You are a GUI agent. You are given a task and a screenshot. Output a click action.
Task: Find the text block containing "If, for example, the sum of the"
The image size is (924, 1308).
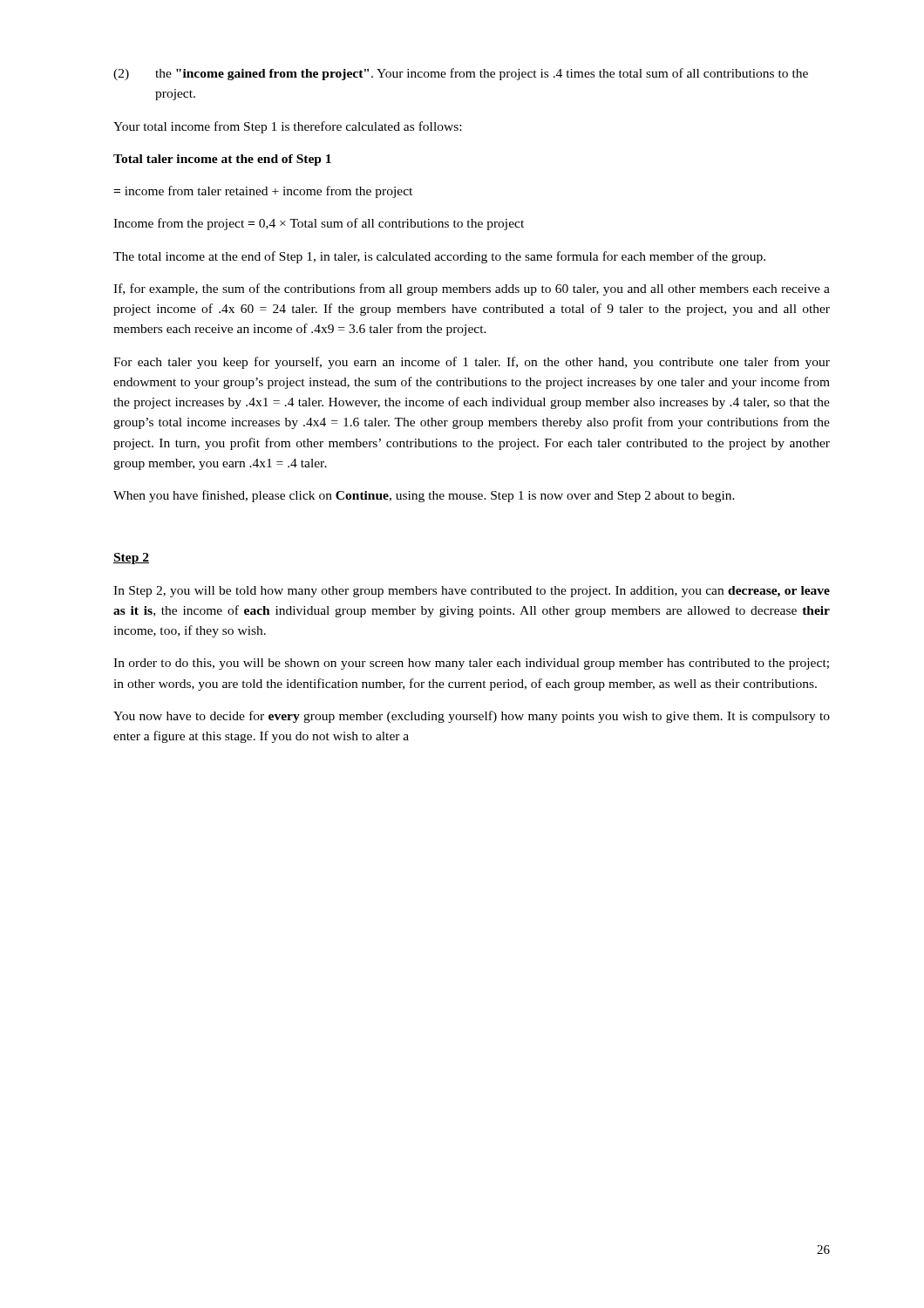pyautogui.click(x=472, y=308)
